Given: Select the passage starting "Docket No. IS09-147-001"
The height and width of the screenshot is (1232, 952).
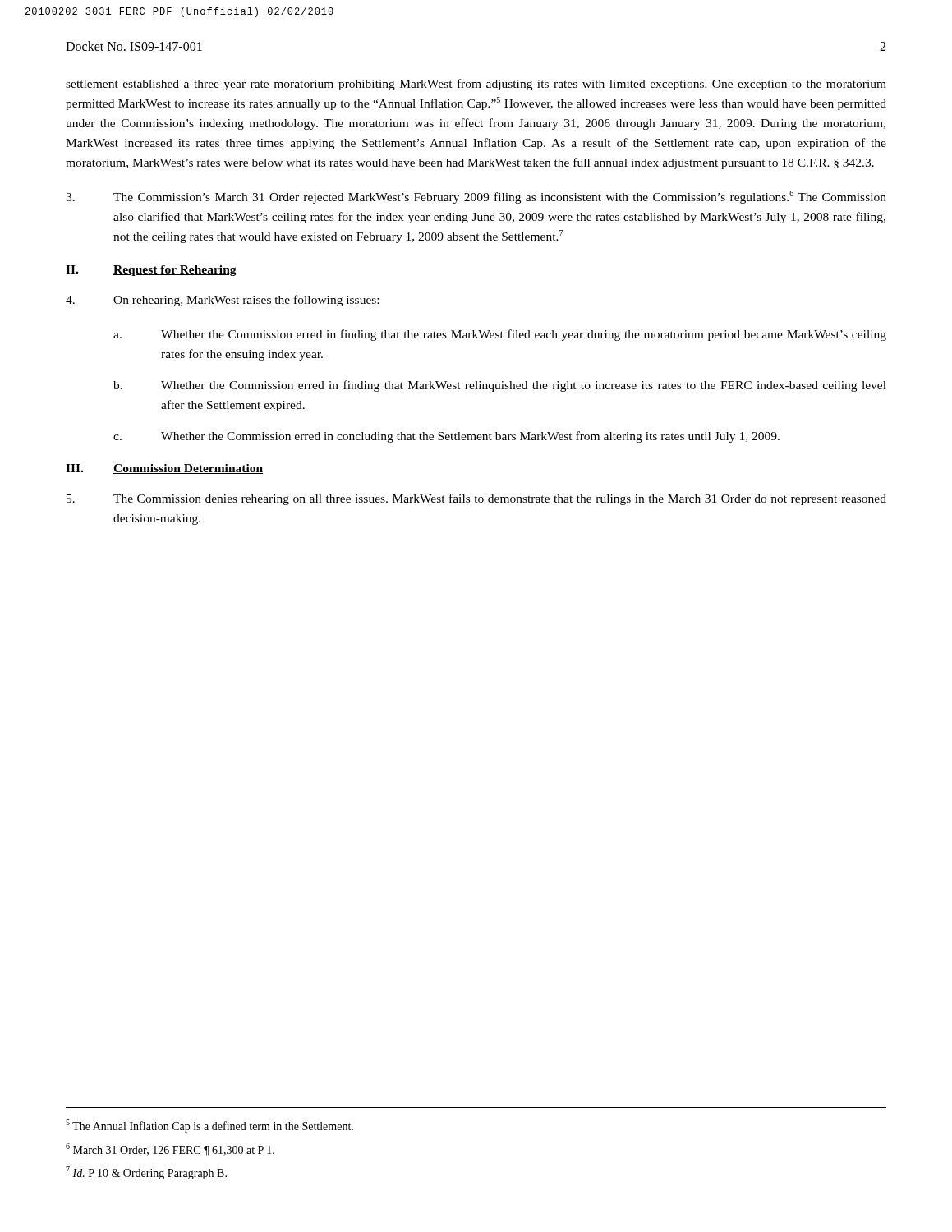Looking at the screenshot, I should click(134, 46).
